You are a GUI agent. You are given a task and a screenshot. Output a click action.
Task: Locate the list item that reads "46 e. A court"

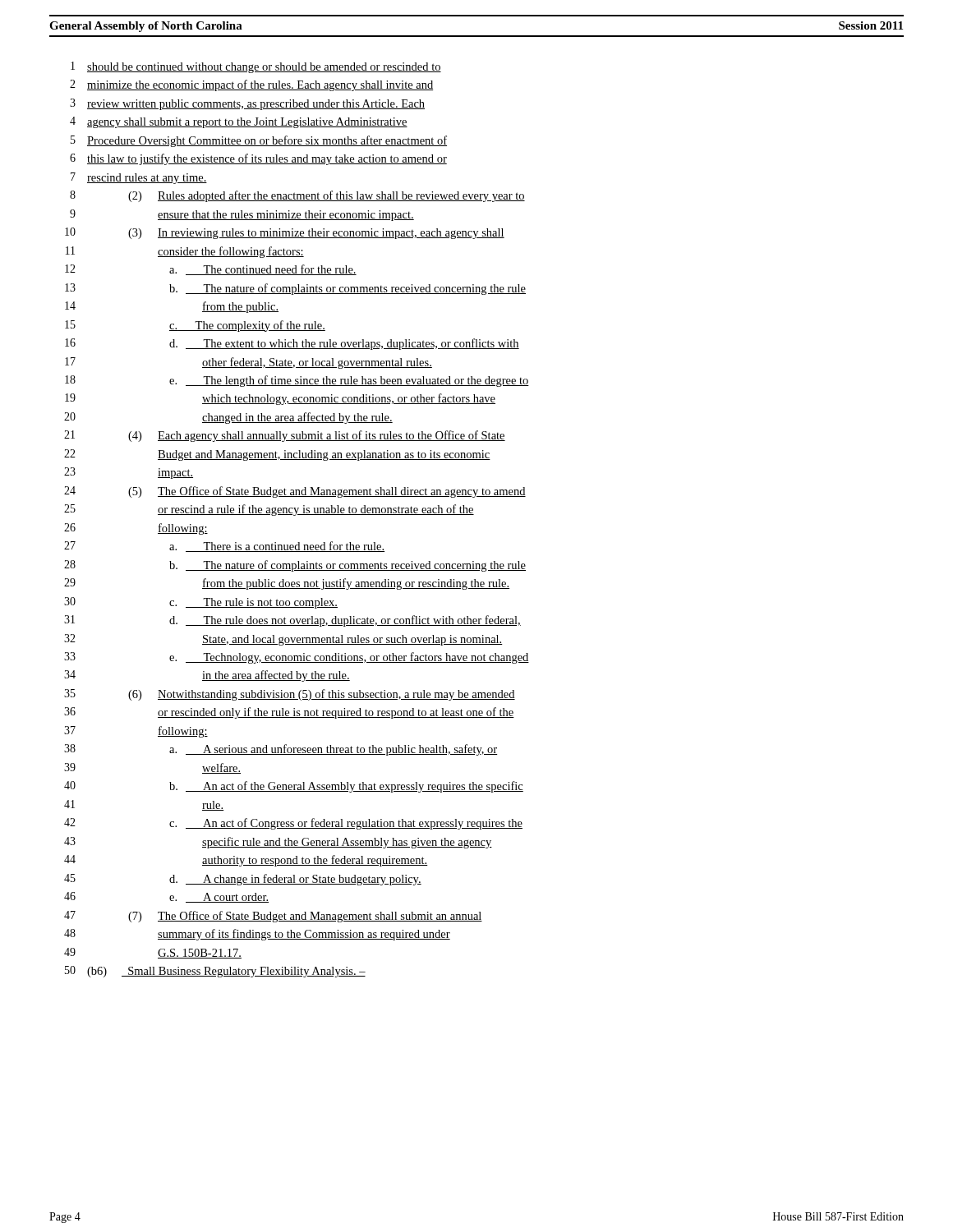166,897
